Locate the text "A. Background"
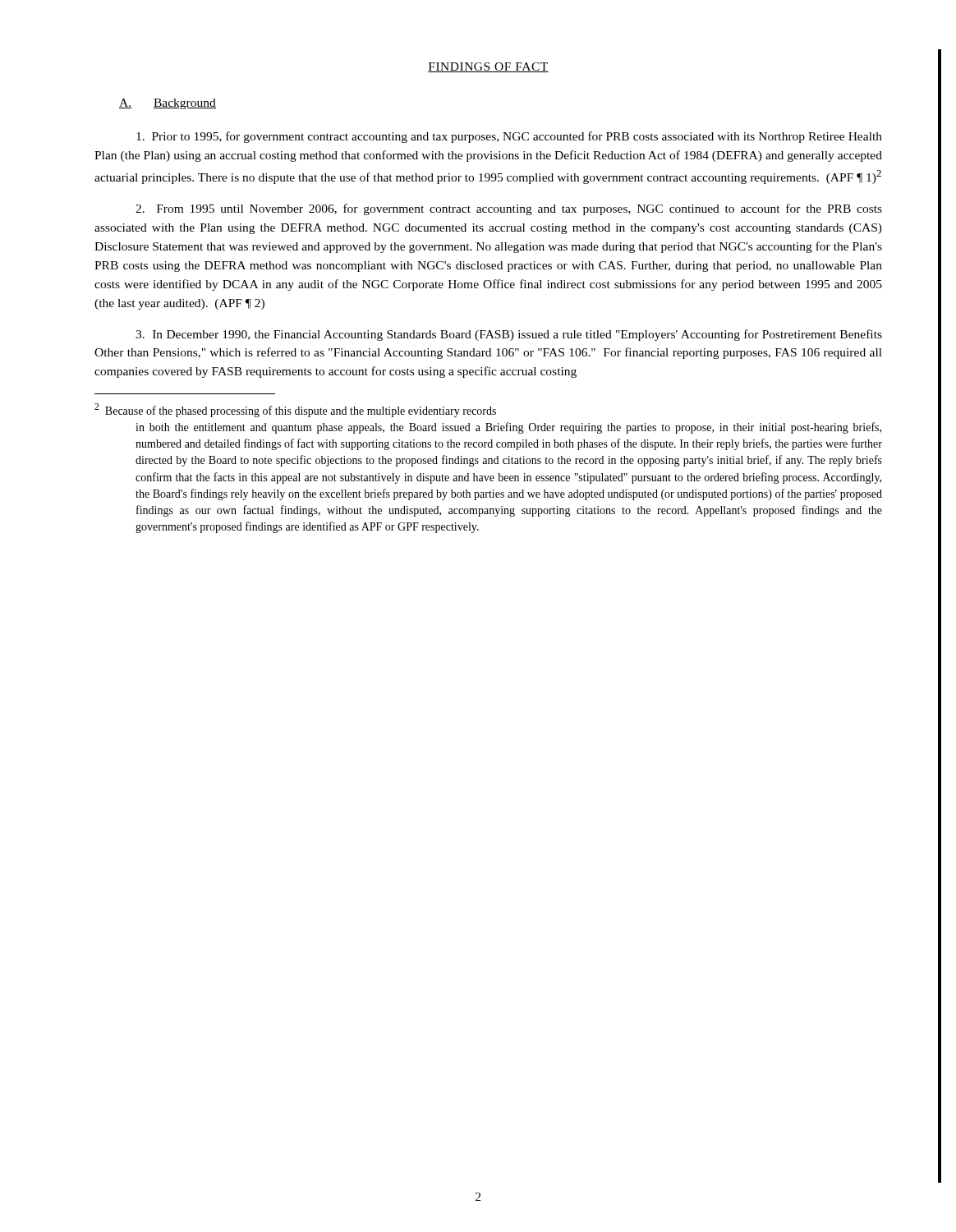This screenshot has width=956, height=1232. (x=167, y=103)
